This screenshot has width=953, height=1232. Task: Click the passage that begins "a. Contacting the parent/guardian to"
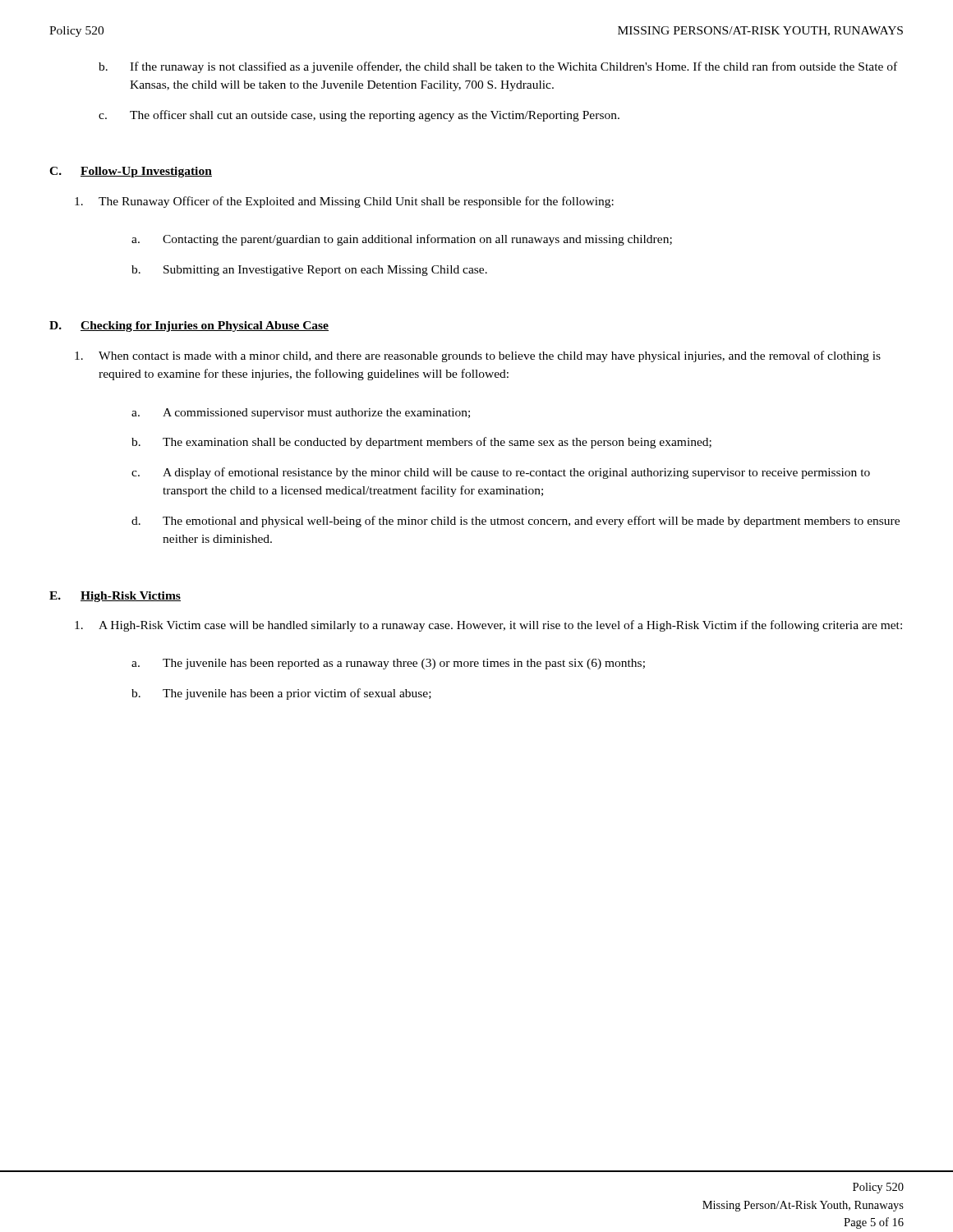[x=476, y=240]
